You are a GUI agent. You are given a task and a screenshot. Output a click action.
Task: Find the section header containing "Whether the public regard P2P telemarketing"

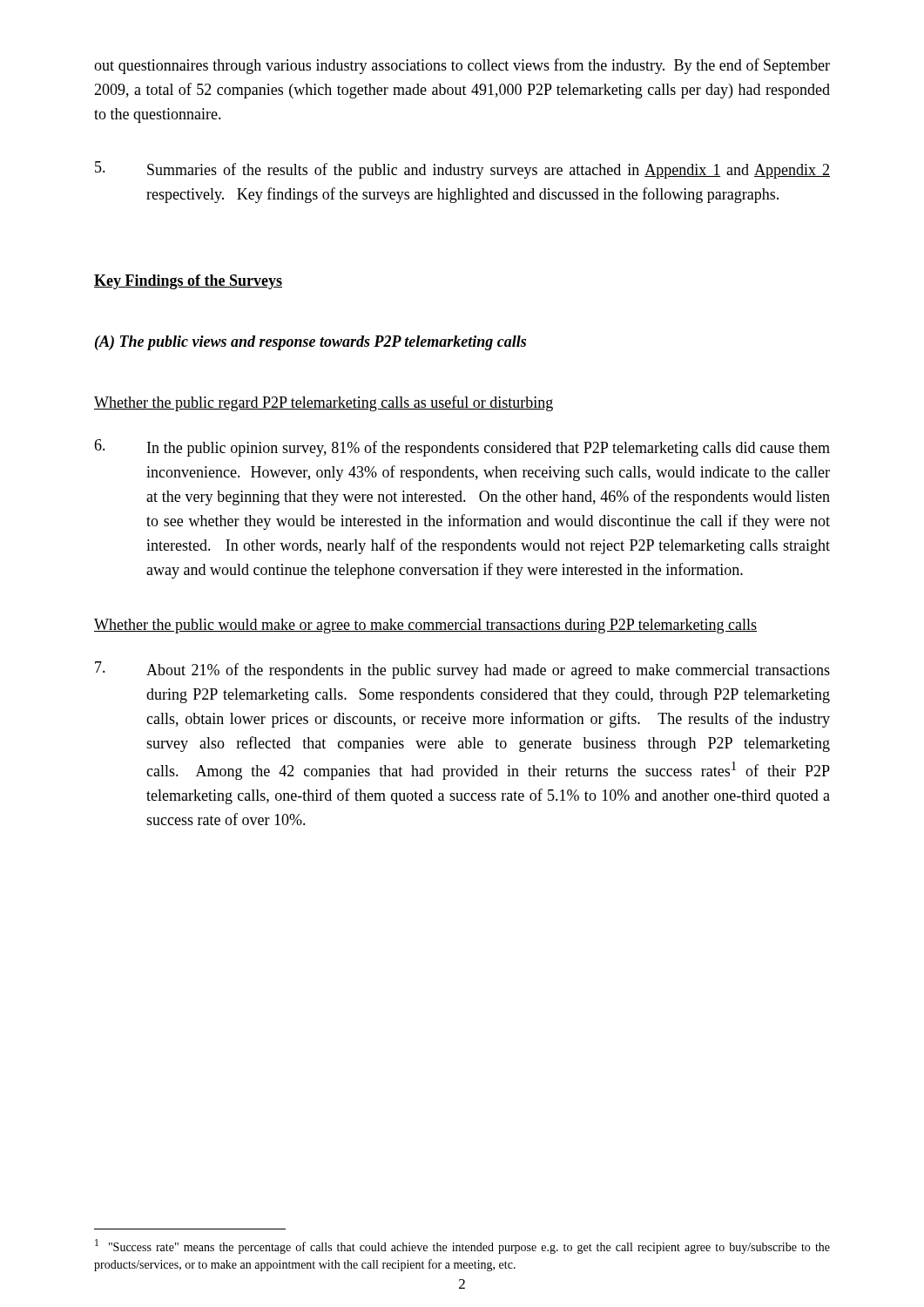(x=462, y=404)
